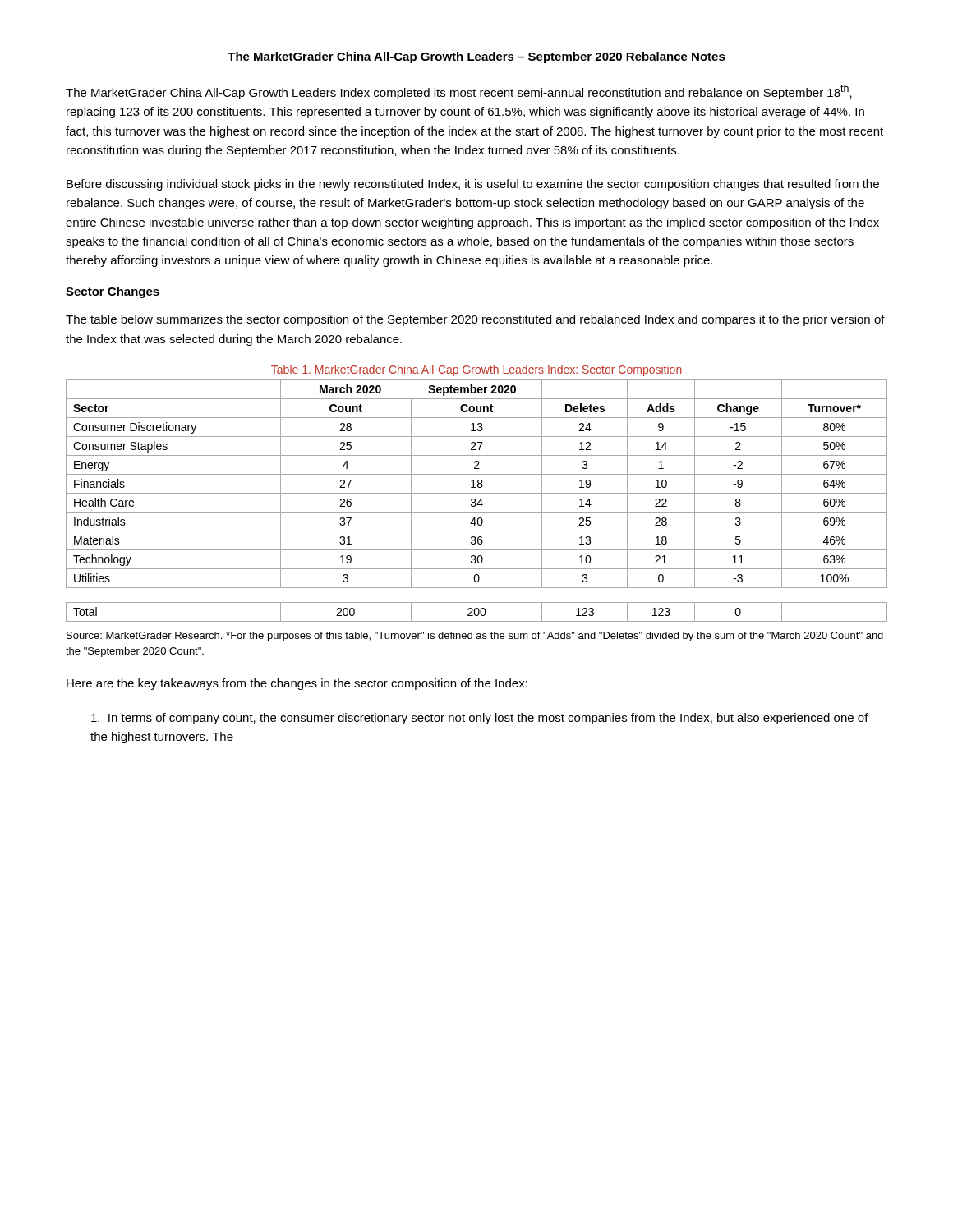Locate the section header
Screen dimensions: 1232x953
tap(113, 291)
